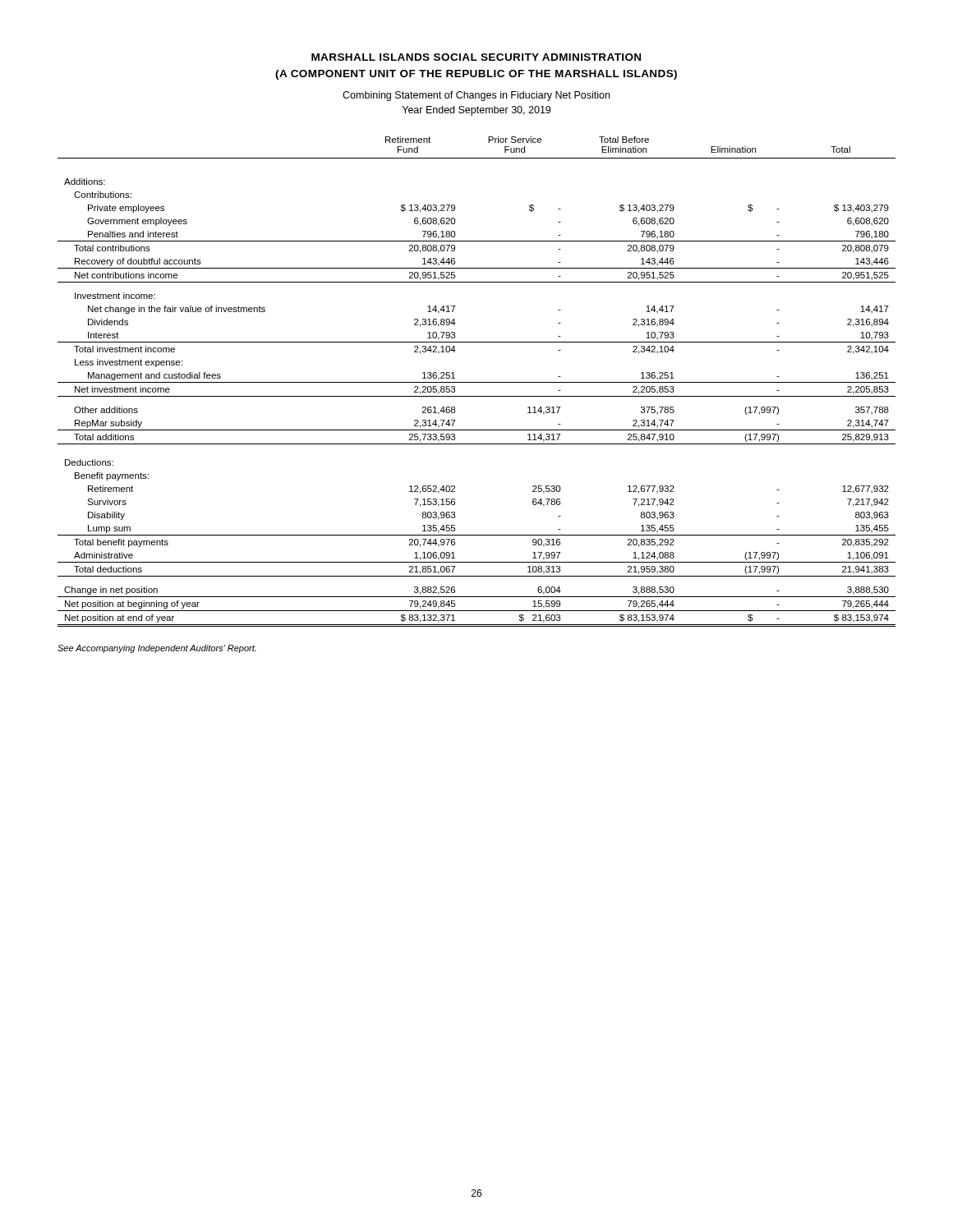
Task: Select the title with the text "Combining Statement of Changes in Fiduciary Net"
Action: pyautogui.click(x=476, y=103)
